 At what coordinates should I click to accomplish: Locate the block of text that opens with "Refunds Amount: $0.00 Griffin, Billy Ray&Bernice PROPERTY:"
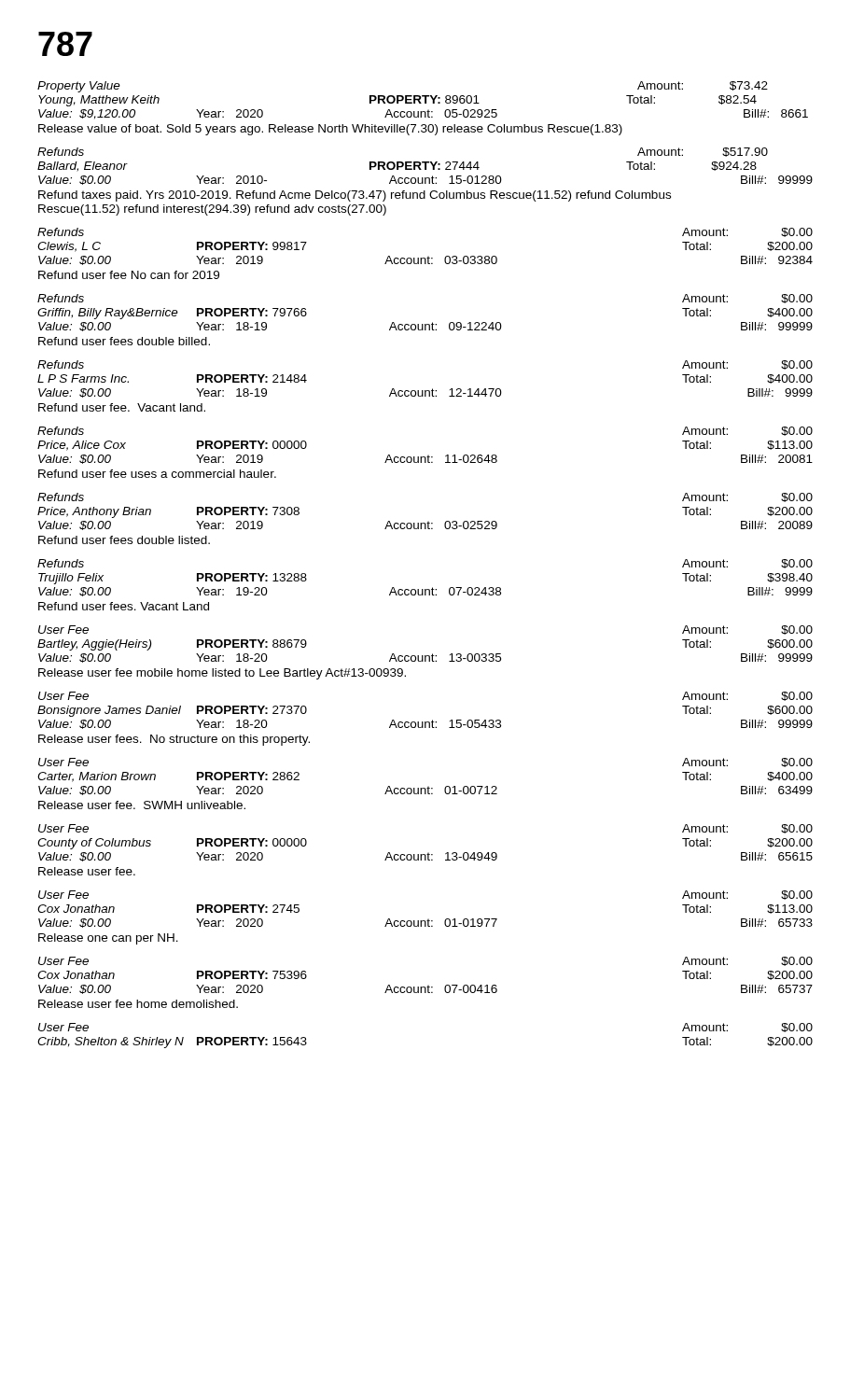click(425, 320)
